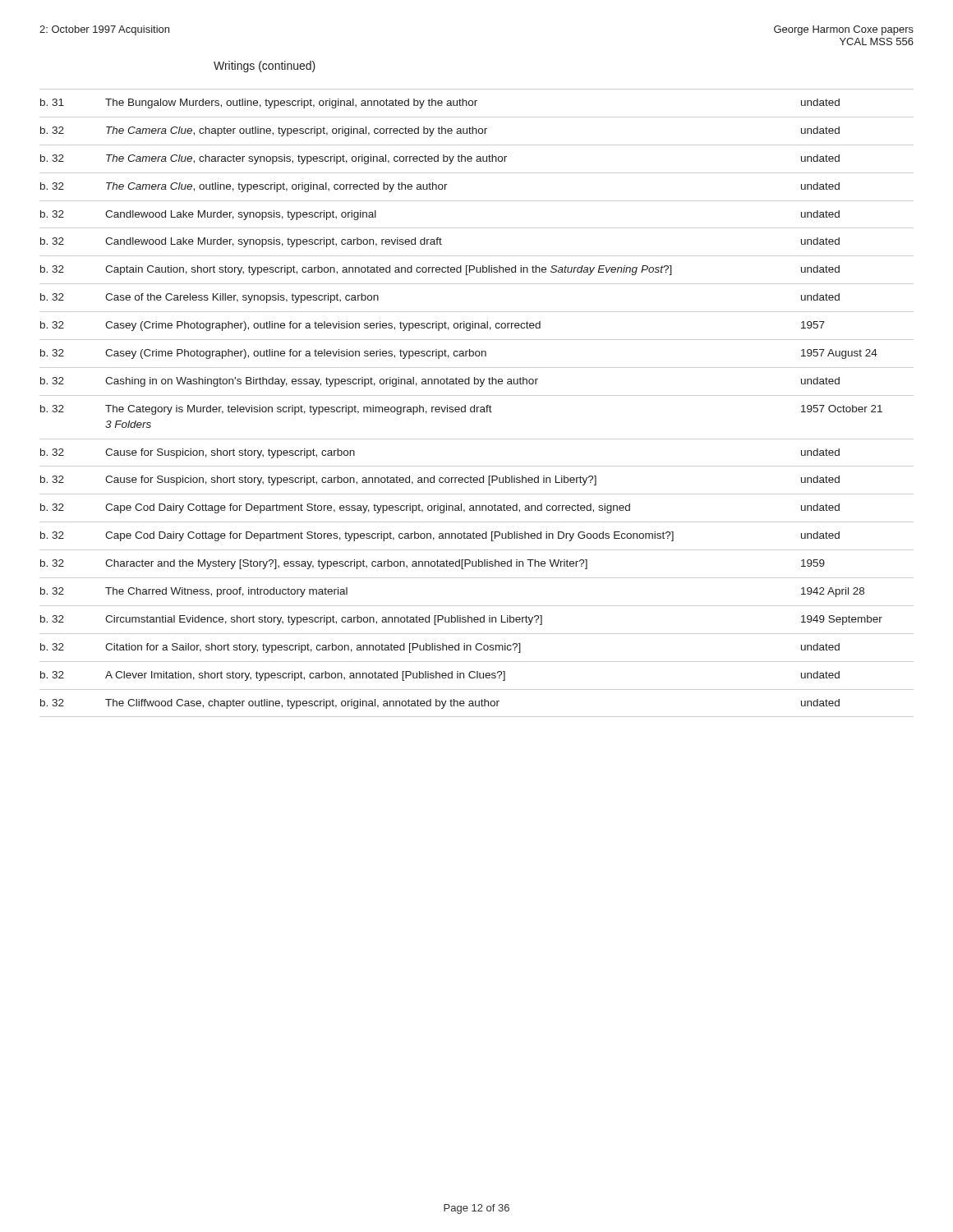Select the section header containing "Writings (continued)"

[265, 66]
